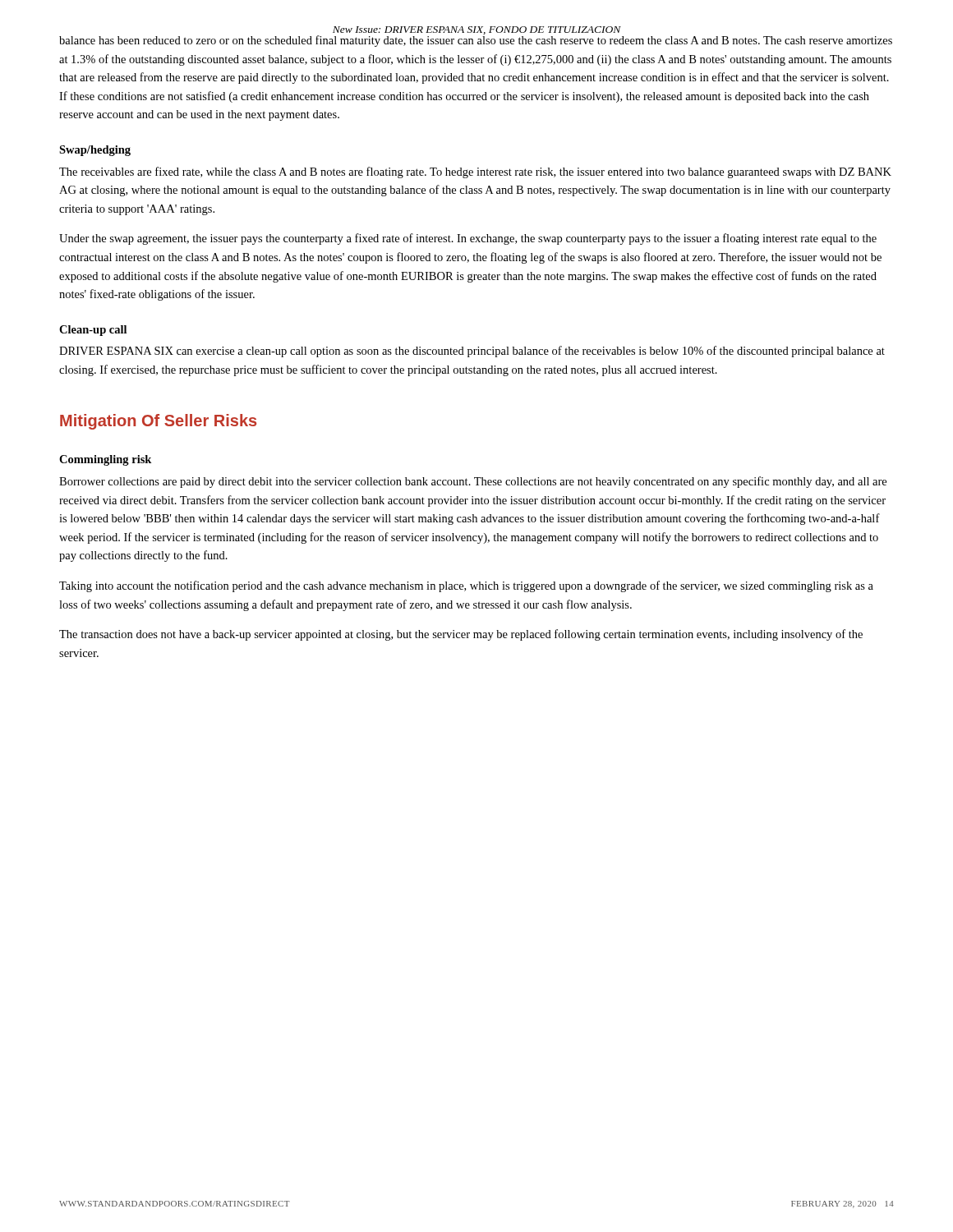This screenshot has height=1232, width=953.
Task: Click where it says "Clean-up call"
Action: pyautogui.click(x=93, y=329)
